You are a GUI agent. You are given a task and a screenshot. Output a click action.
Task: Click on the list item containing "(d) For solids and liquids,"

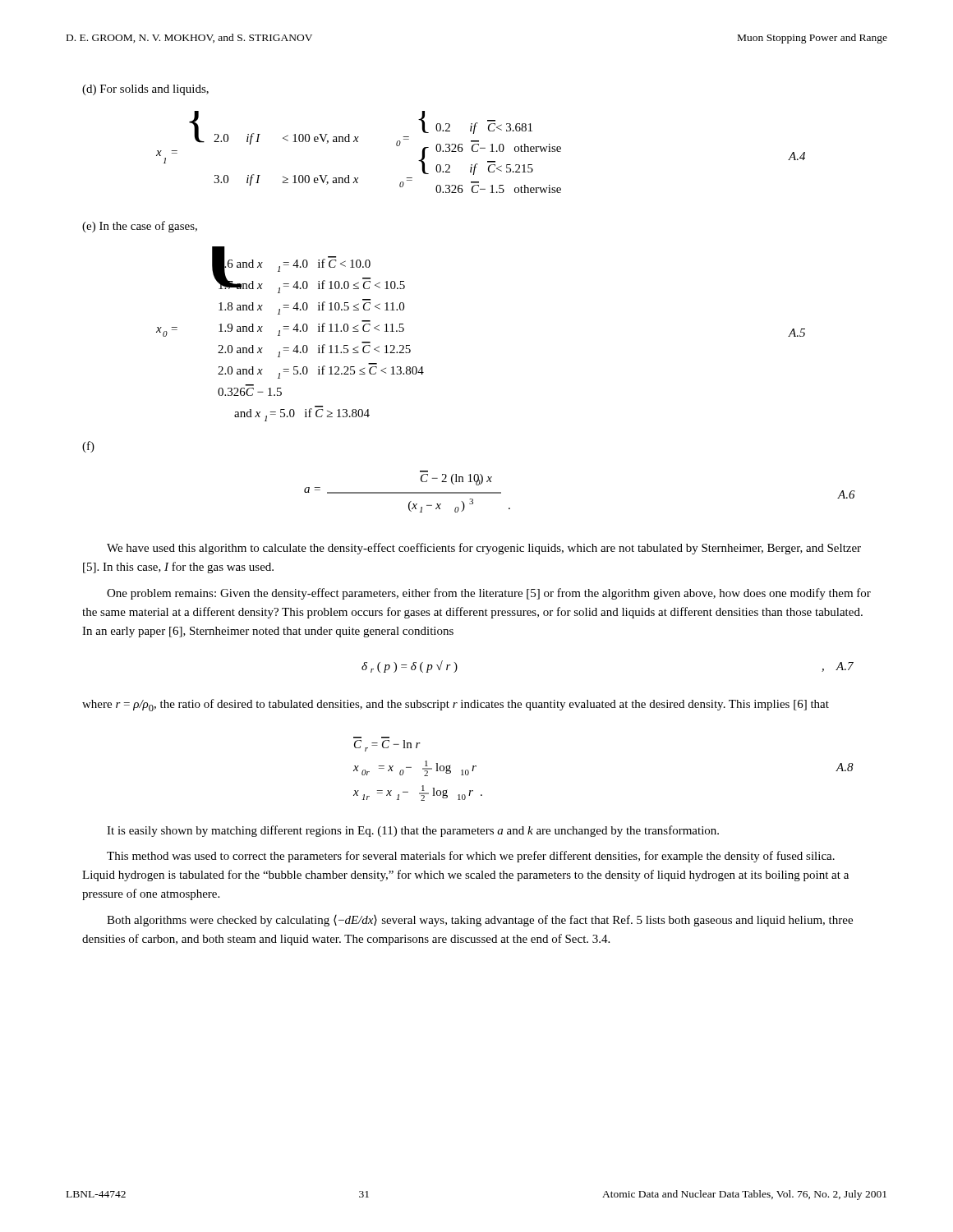point(146,89)
